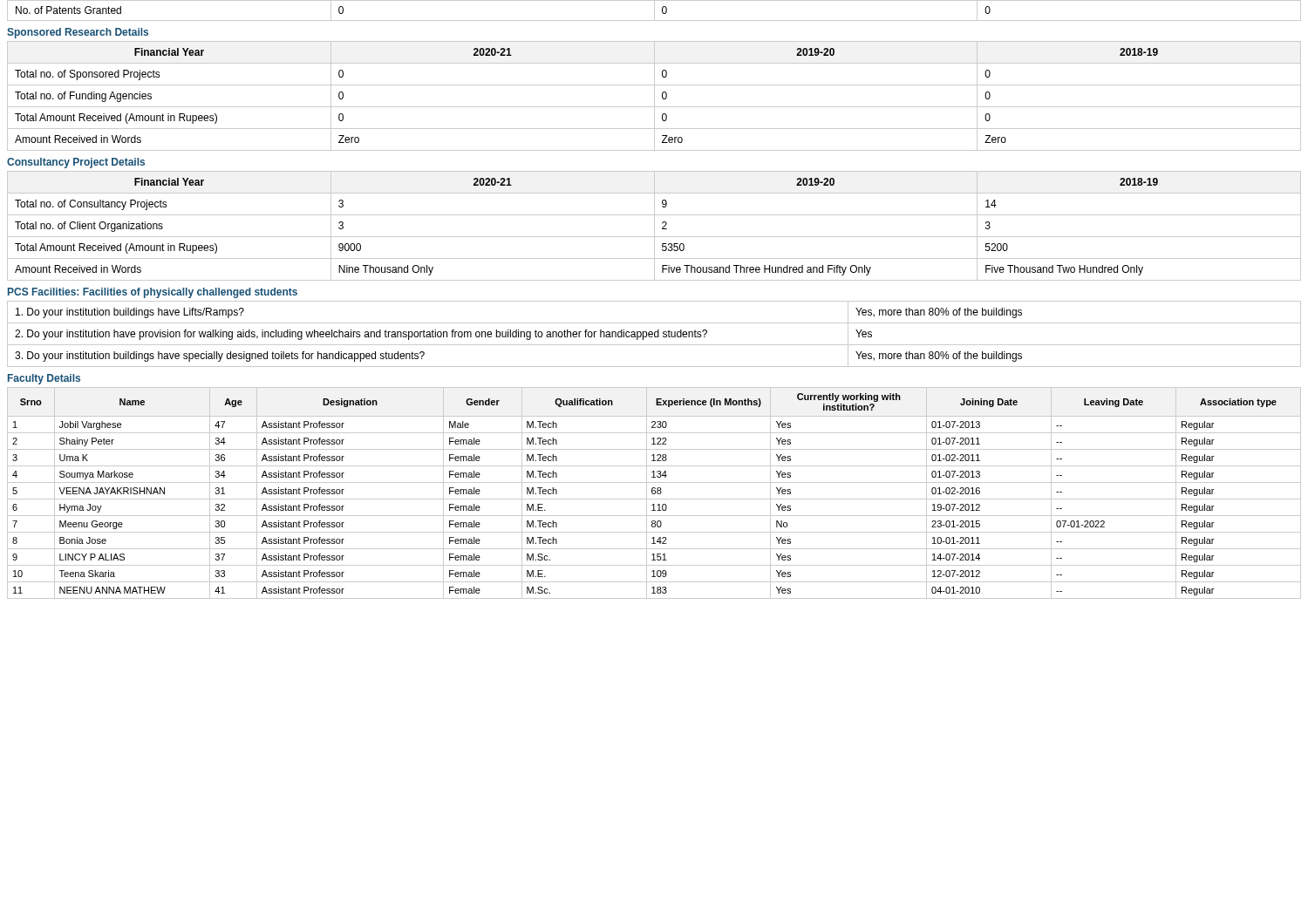Select the section header that reads "PCS Facilities: Facilities of"
This screenshot has width=1308, height=924.
pyautogui.click(x=152, y=292)
